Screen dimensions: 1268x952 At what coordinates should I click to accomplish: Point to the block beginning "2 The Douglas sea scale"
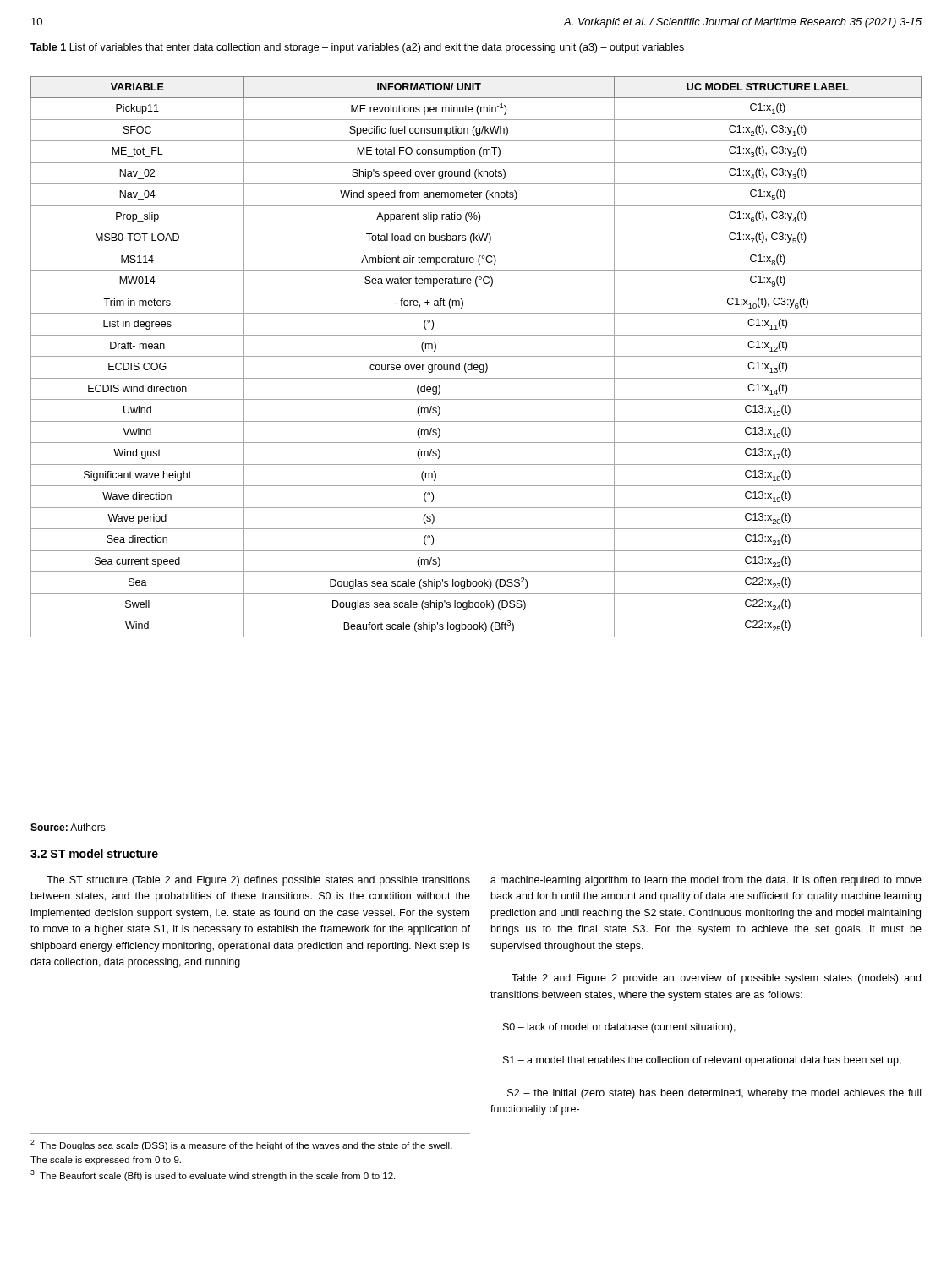[x=242, y=1159]
